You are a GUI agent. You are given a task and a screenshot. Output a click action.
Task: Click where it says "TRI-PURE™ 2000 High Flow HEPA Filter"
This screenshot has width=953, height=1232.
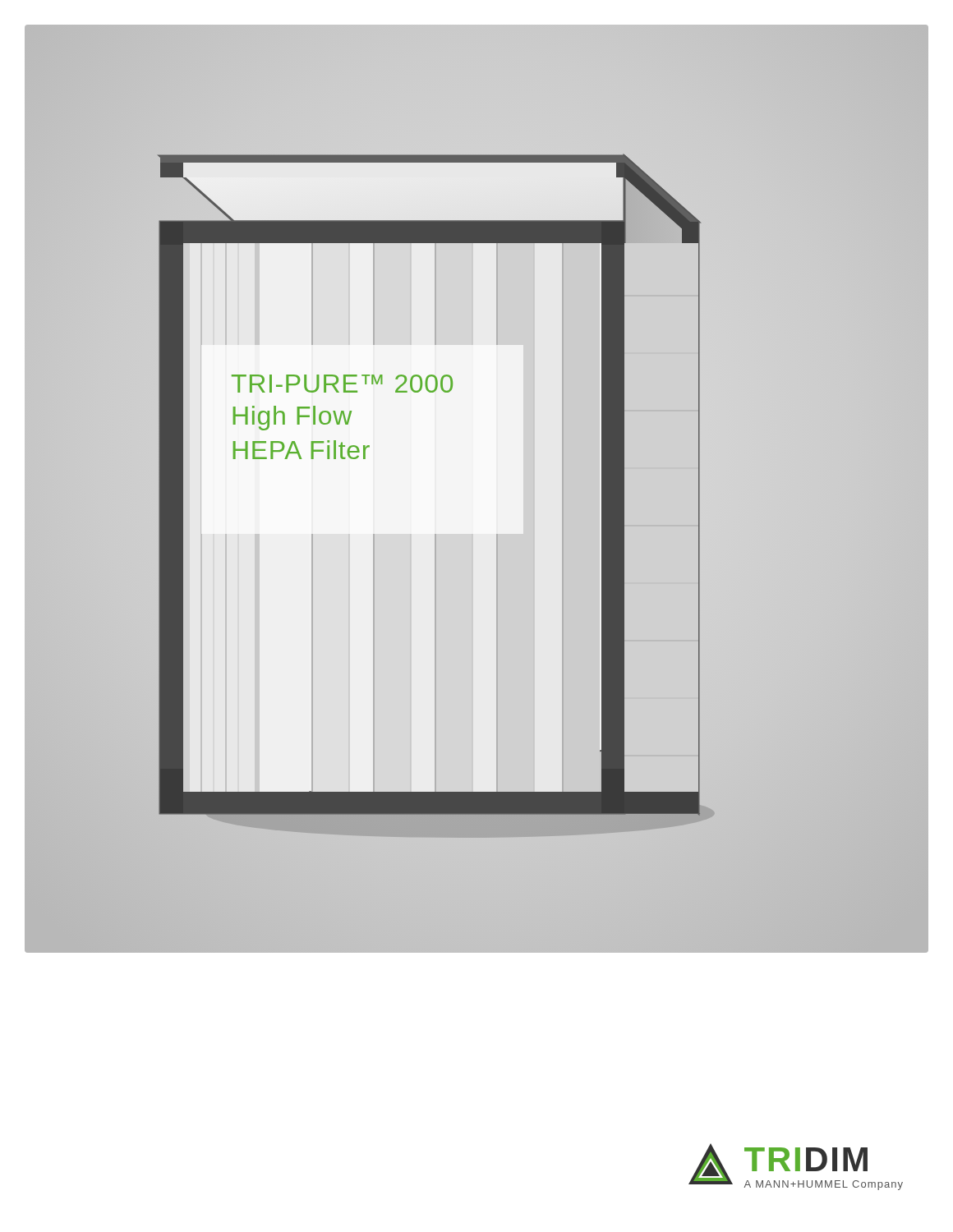coord(342,384)
